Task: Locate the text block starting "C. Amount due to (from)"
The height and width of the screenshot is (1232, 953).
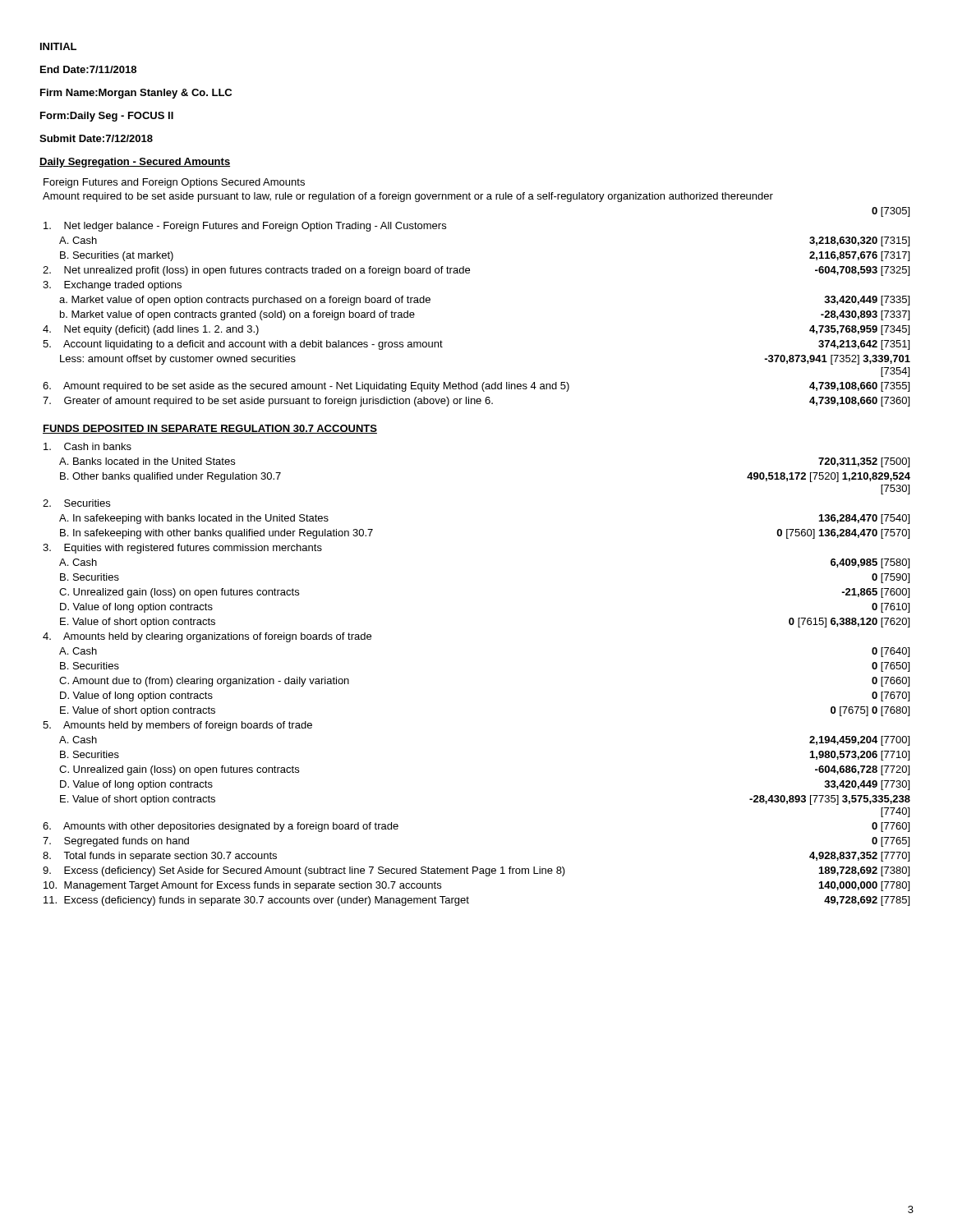Action: coord(203,681)
